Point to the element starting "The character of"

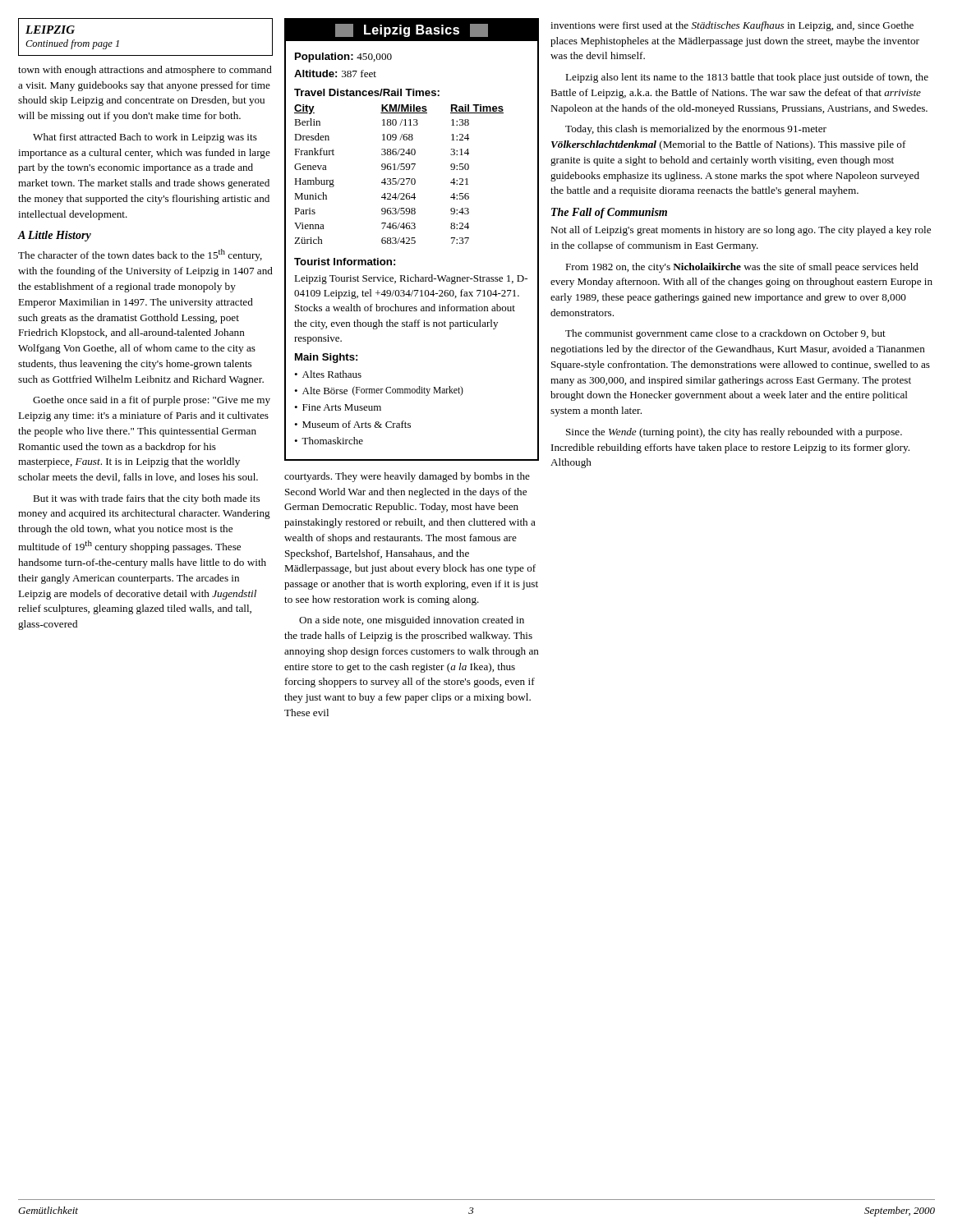point(145,316)
